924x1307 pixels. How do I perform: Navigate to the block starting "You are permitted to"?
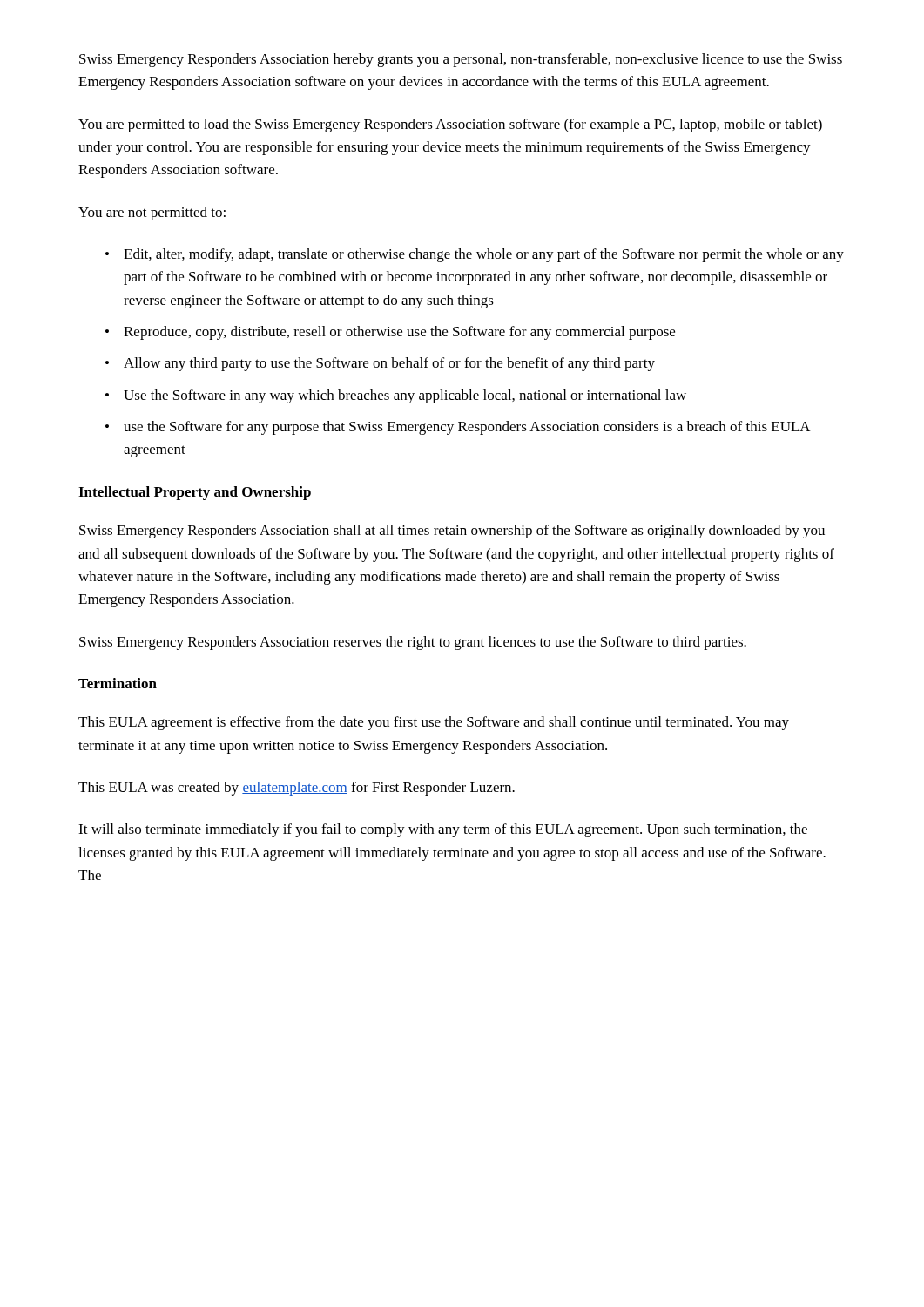[450, 147]
